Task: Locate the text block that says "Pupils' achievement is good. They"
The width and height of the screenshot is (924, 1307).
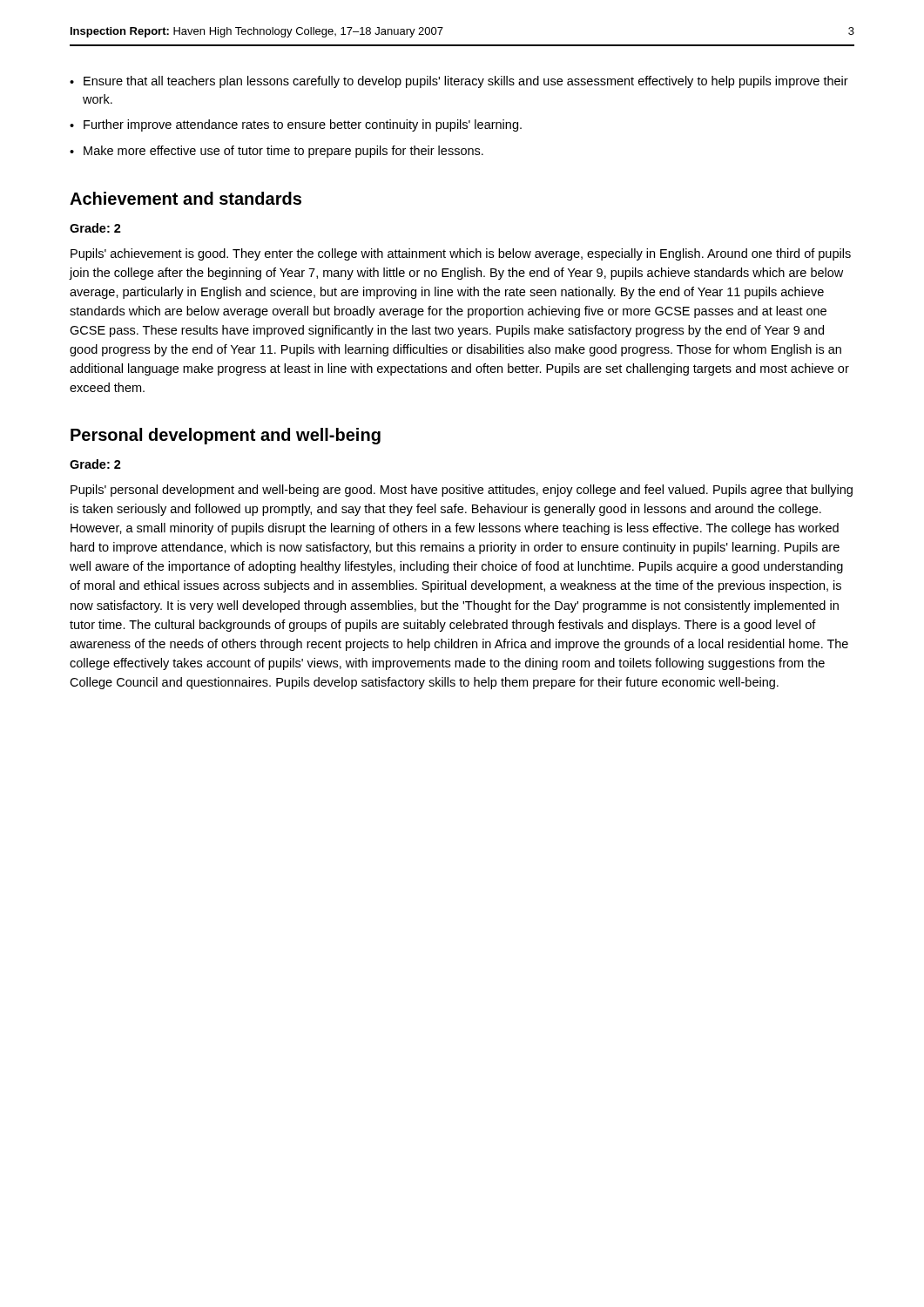Action: [460, 321]
